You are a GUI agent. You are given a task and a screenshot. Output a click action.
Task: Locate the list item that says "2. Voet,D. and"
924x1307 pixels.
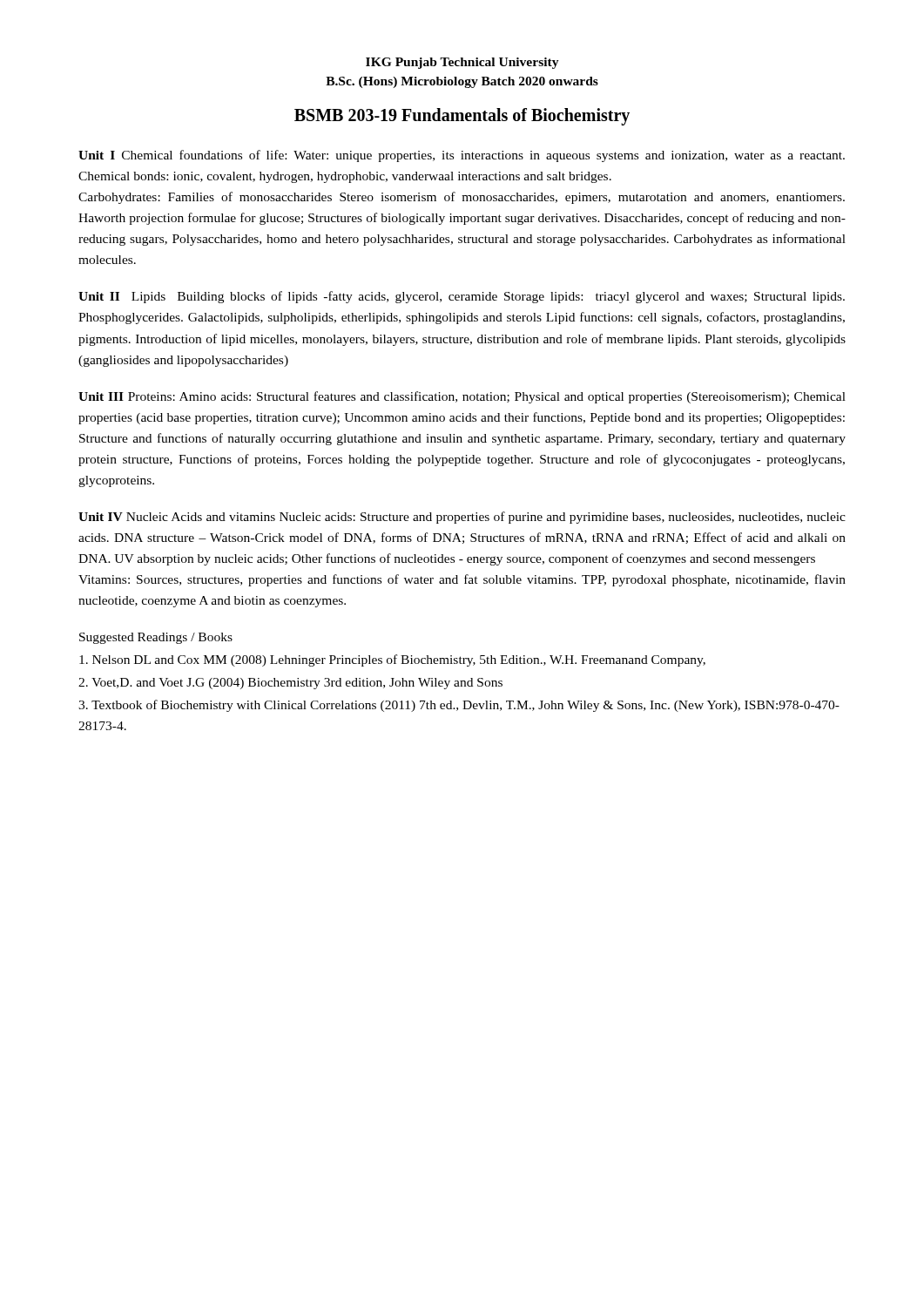click(x=462, y=682)
